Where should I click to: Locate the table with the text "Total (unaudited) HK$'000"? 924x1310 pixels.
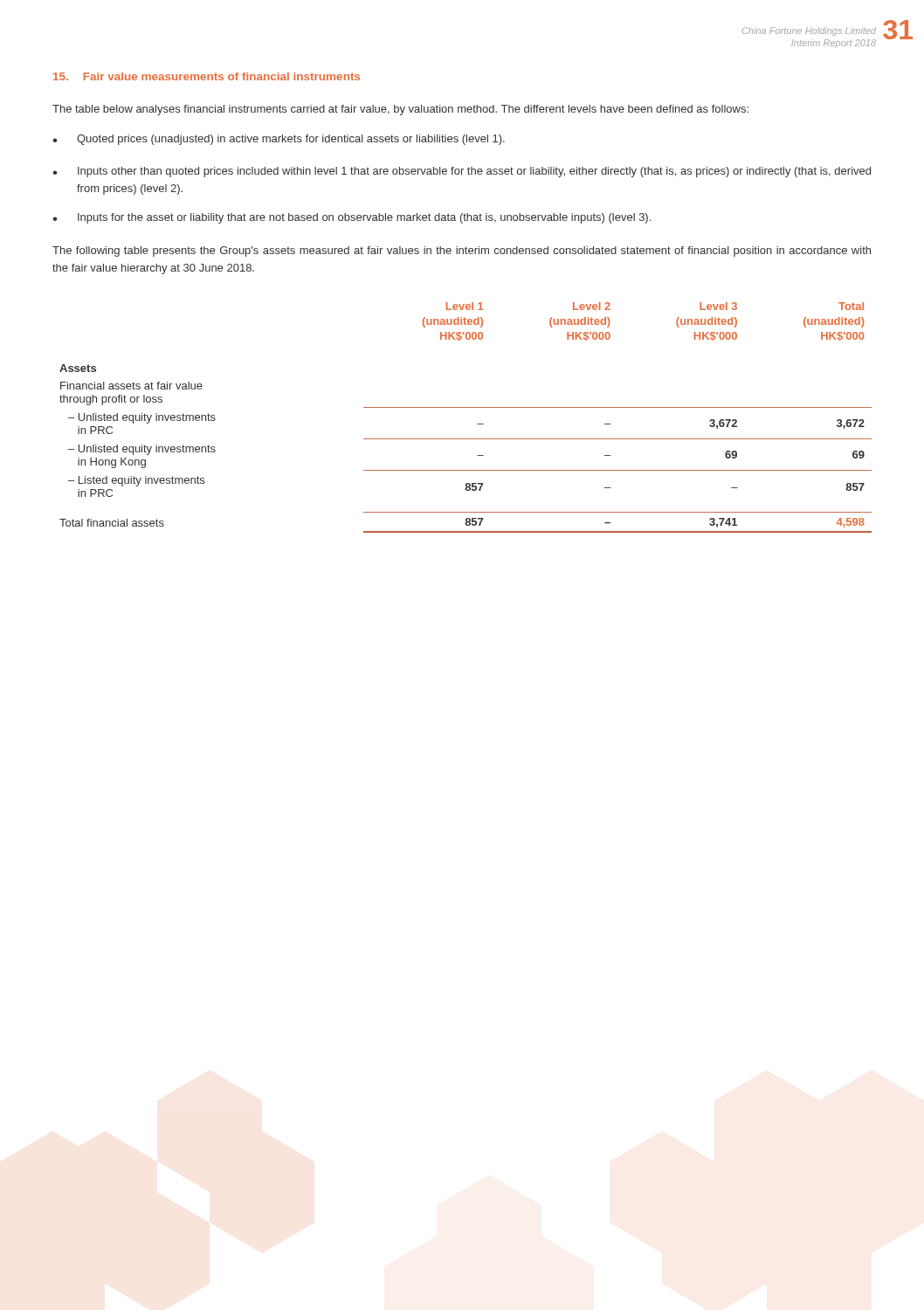[x=462, y=415]
